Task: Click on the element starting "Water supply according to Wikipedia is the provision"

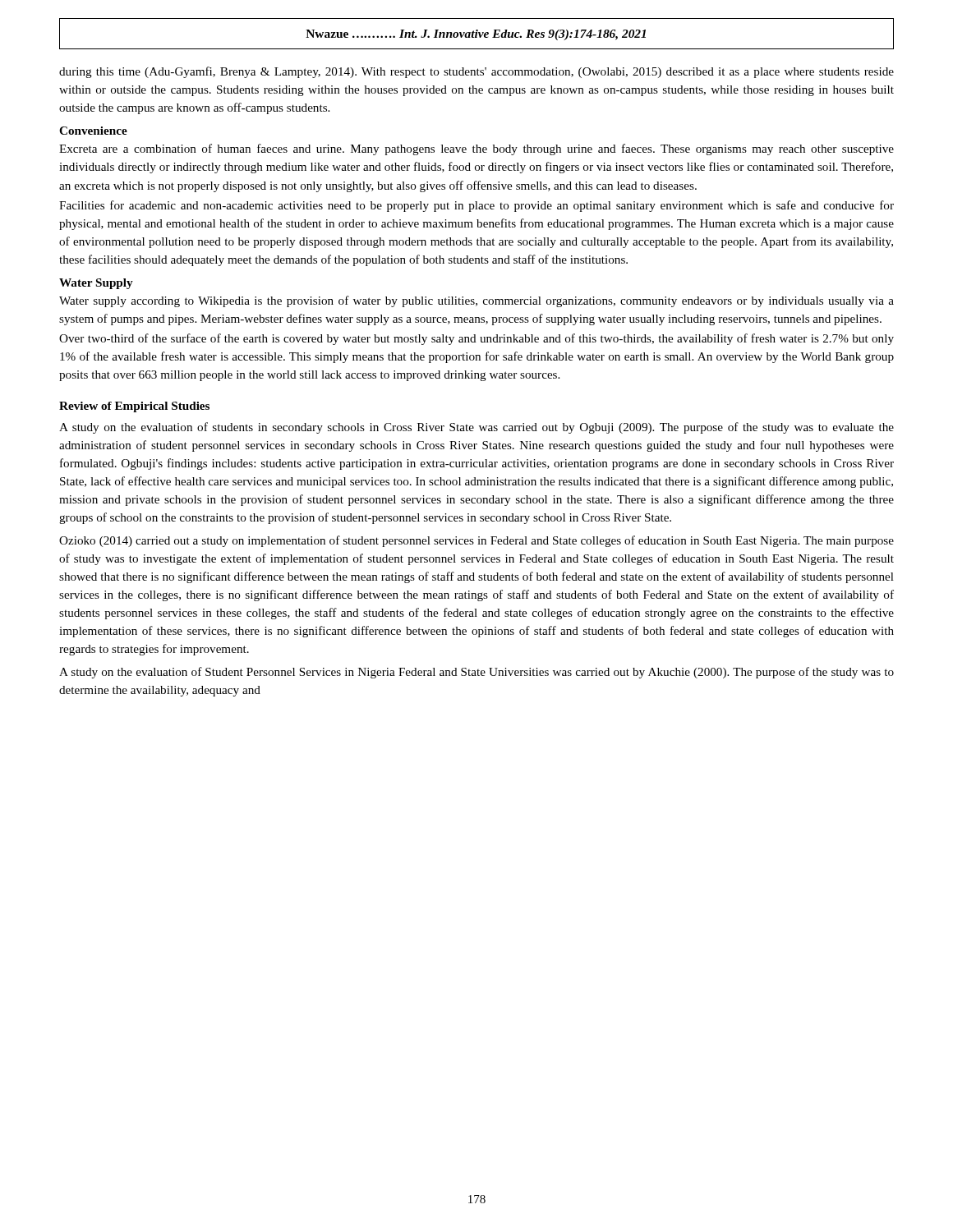Action: point(476,309)
